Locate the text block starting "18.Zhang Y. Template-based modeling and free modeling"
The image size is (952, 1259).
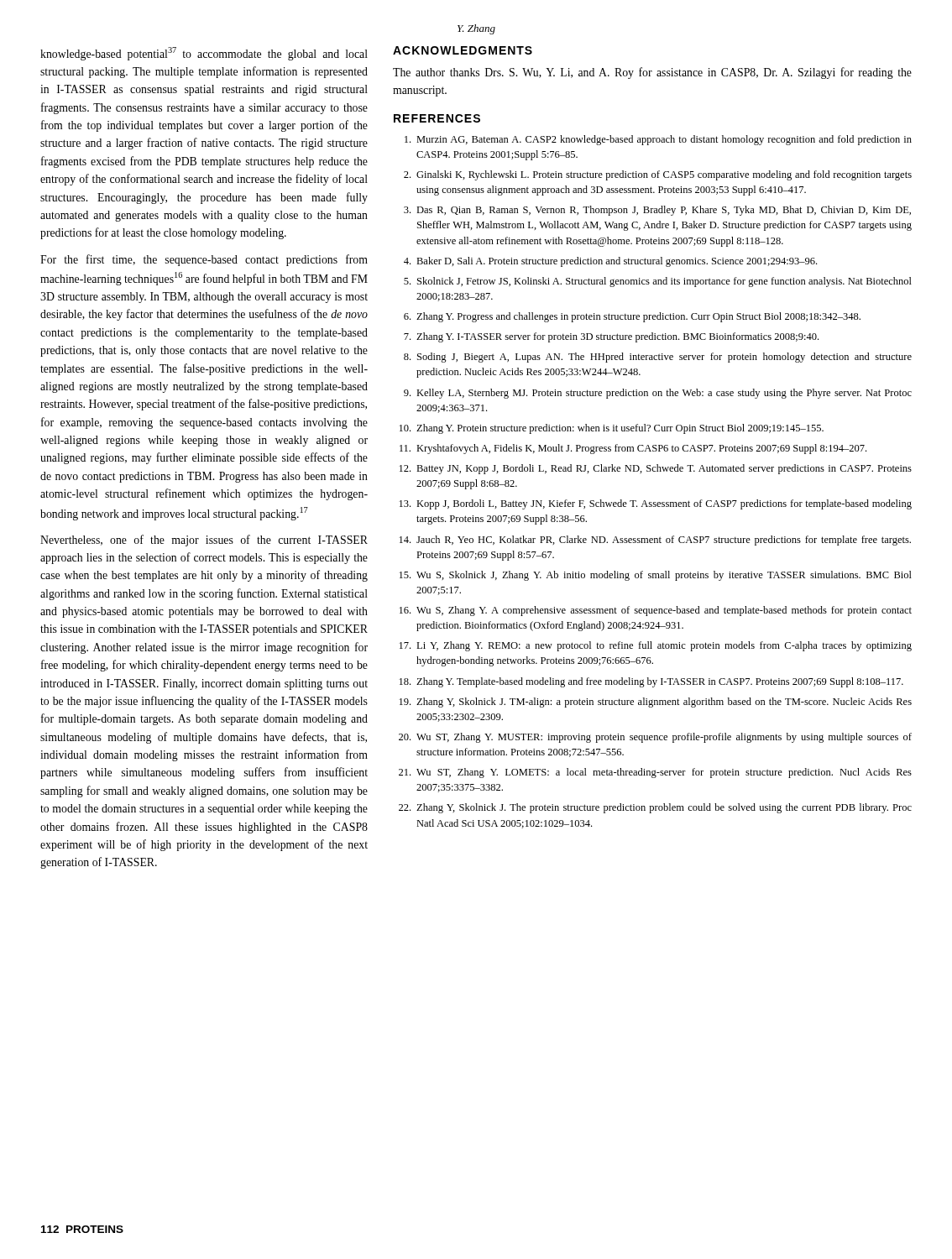point(648,681)
